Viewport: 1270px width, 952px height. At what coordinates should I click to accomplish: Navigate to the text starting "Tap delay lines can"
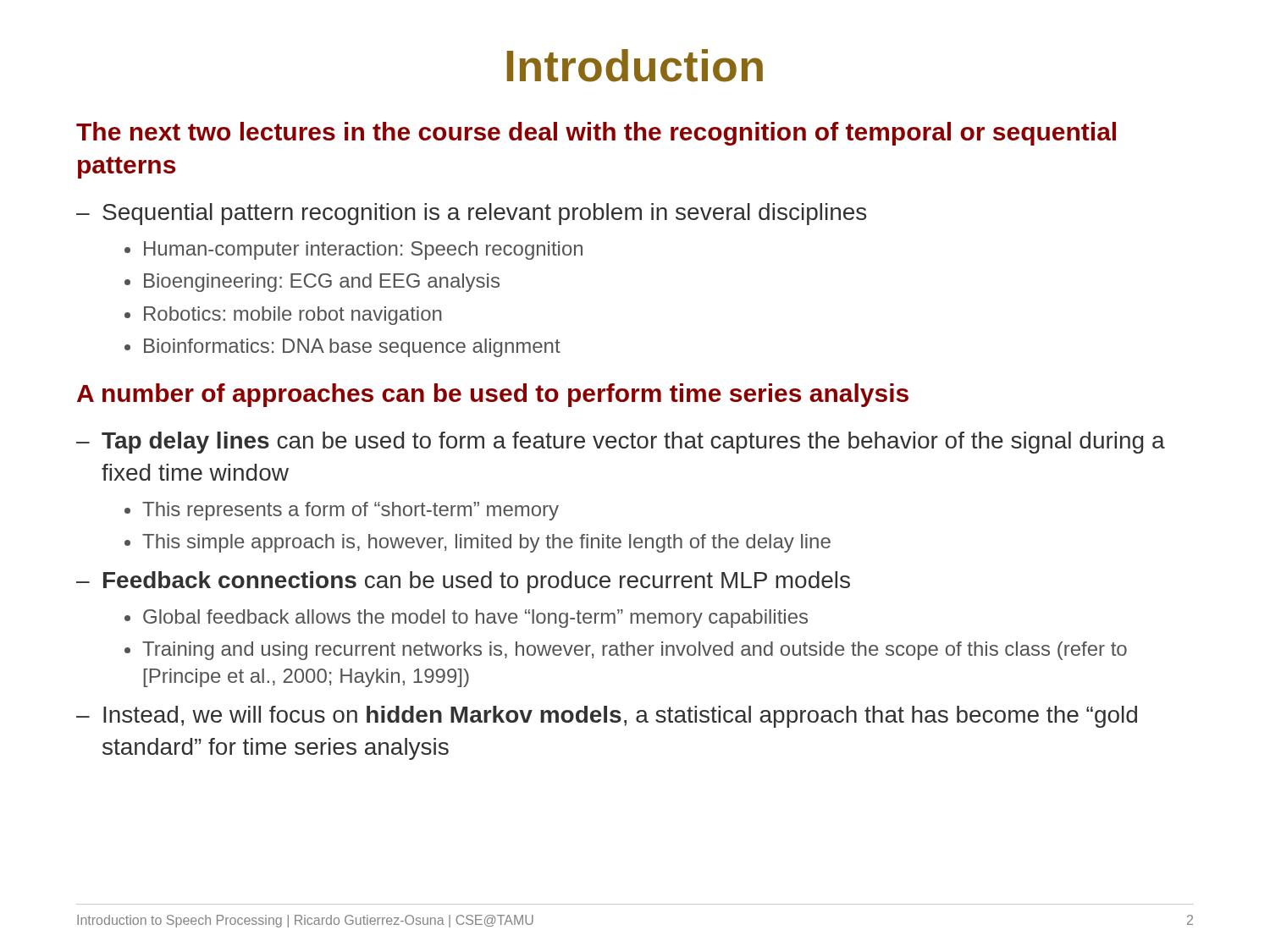pos(633,443)
